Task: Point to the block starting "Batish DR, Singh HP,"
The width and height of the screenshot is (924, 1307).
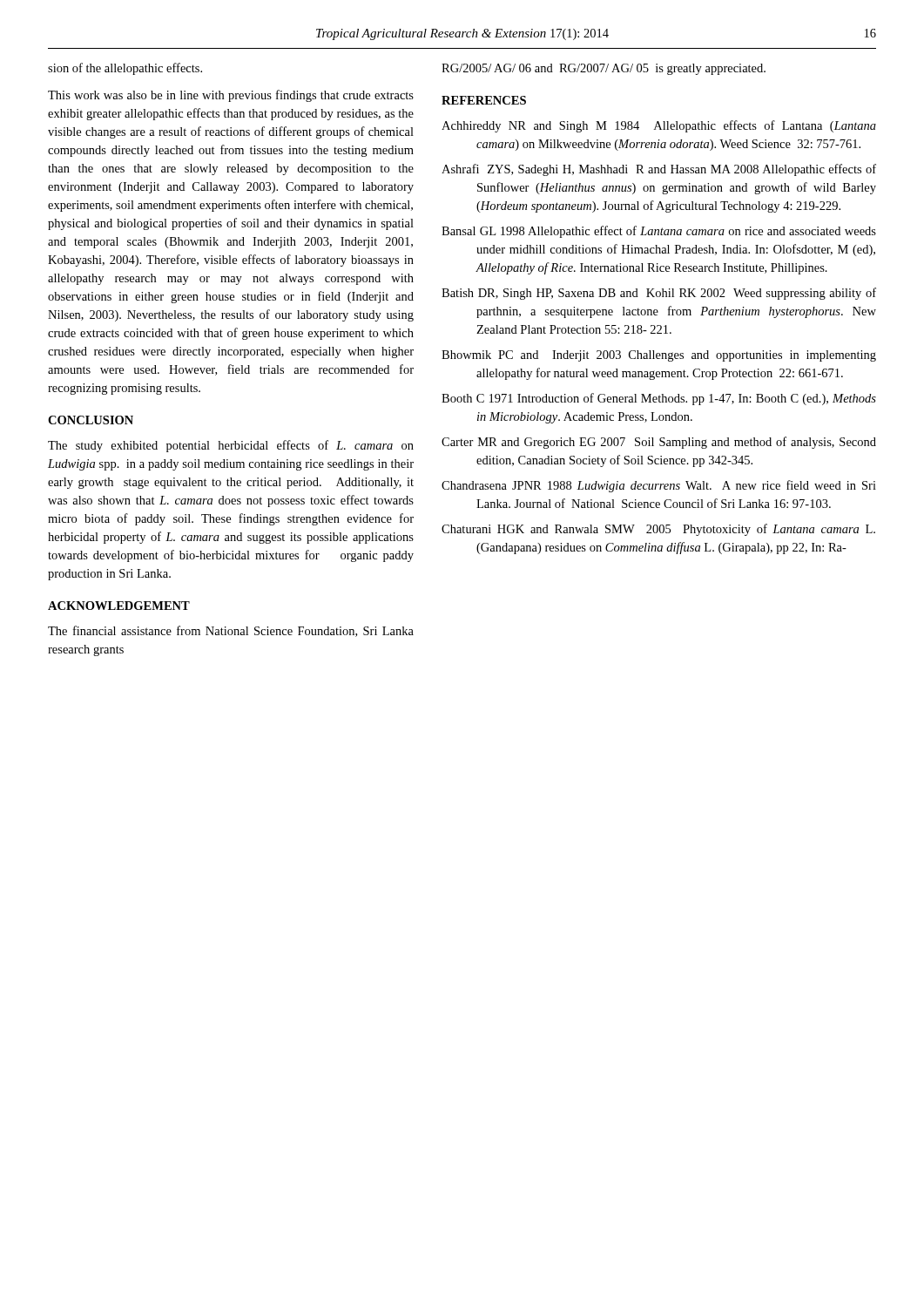Action: pyautogui.click(x=659, y=311)
